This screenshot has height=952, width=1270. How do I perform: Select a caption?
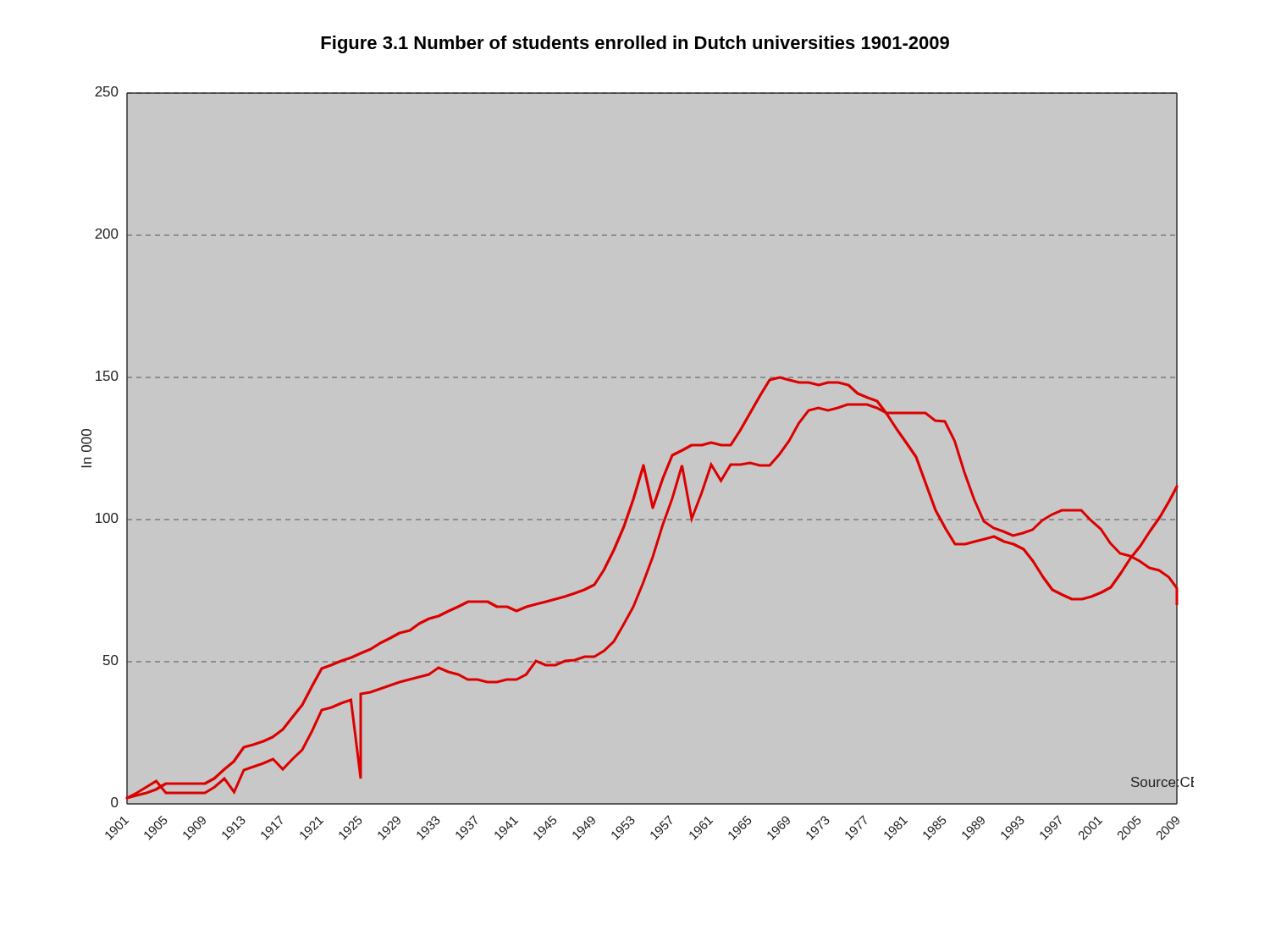pos(635,43)
